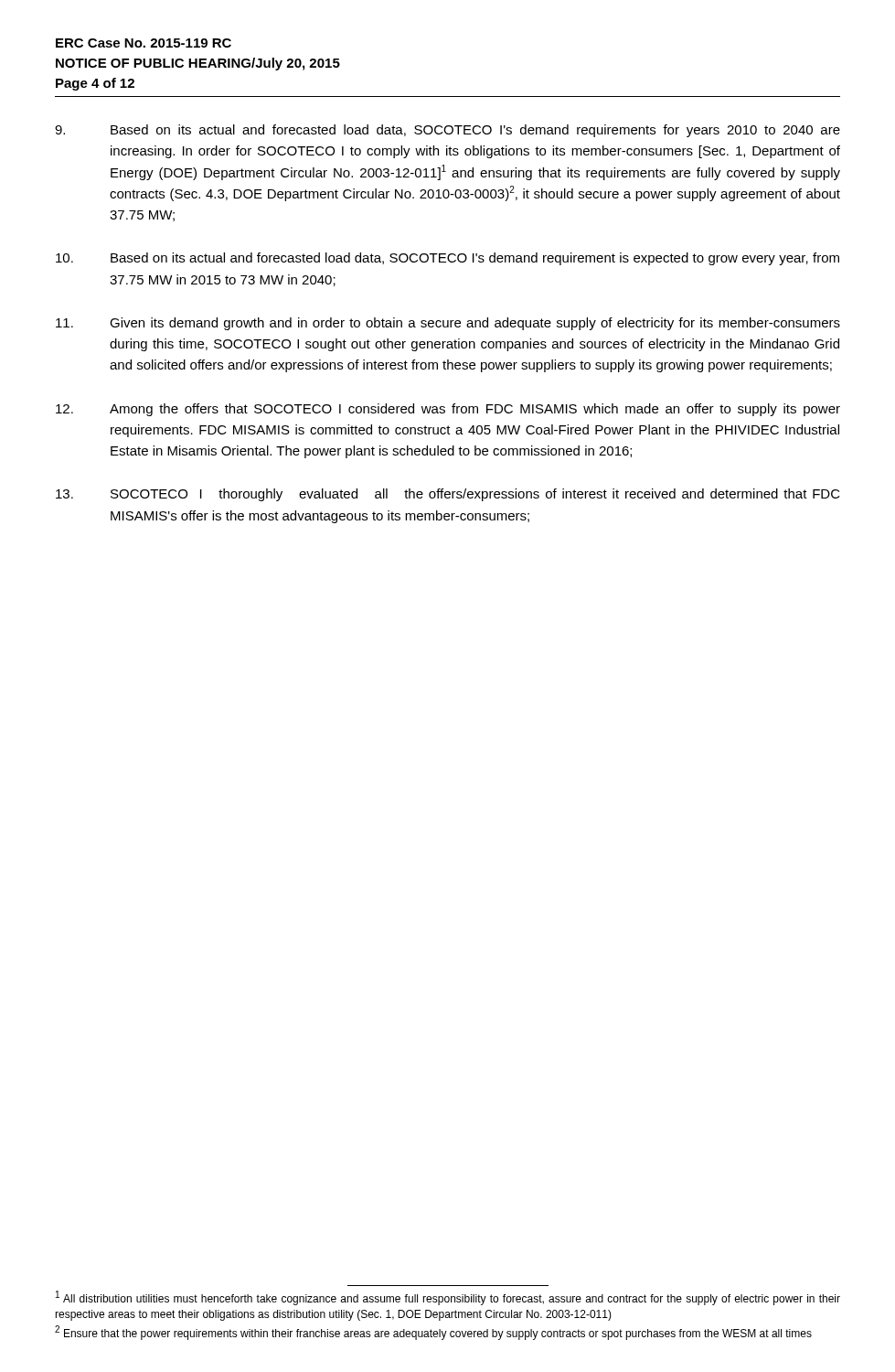Click the passage that begins "13. SOCOTECO I"
895x1372 pixels.
pos(448,504)
